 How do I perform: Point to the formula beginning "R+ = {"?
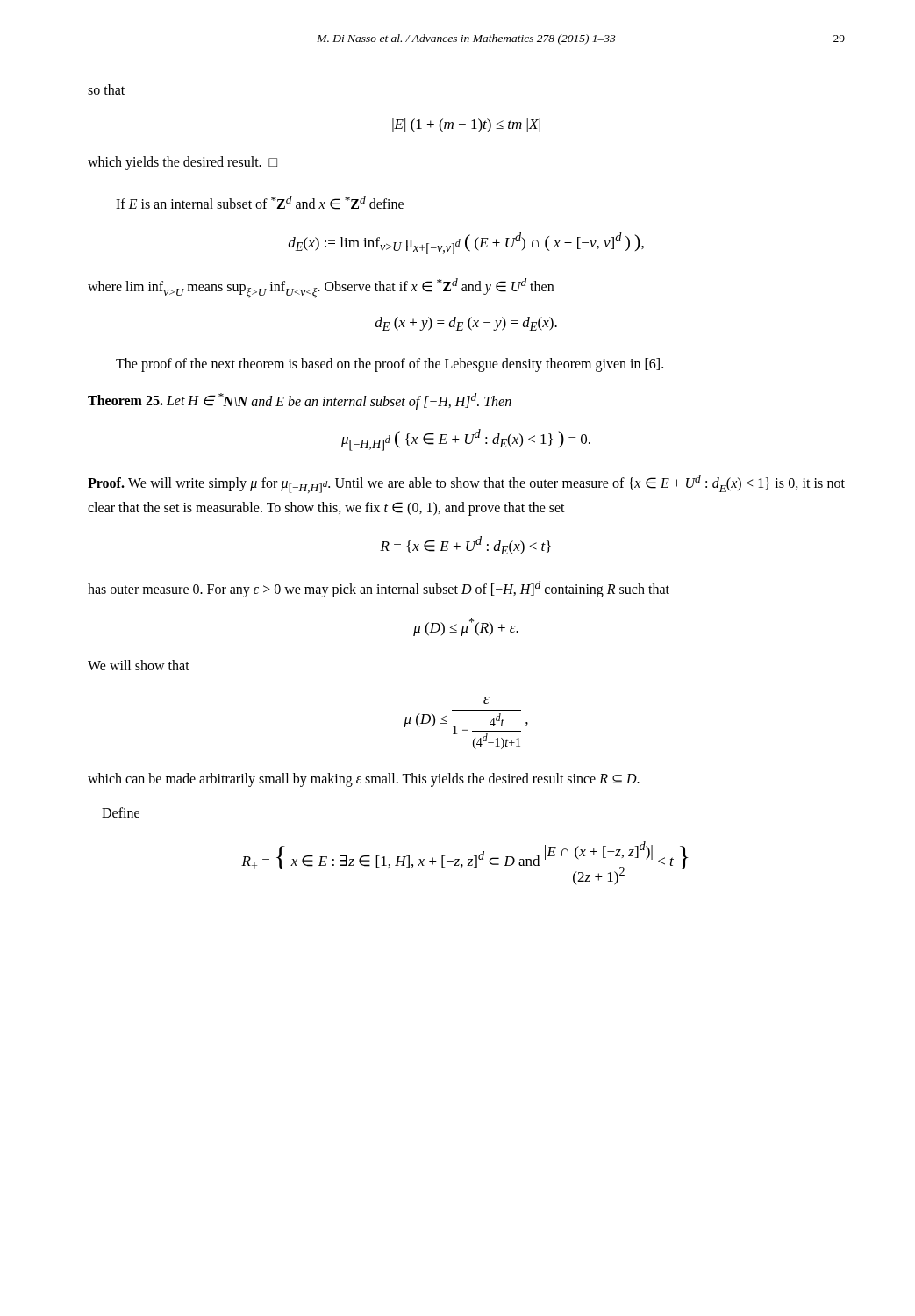tap(466, 862)
